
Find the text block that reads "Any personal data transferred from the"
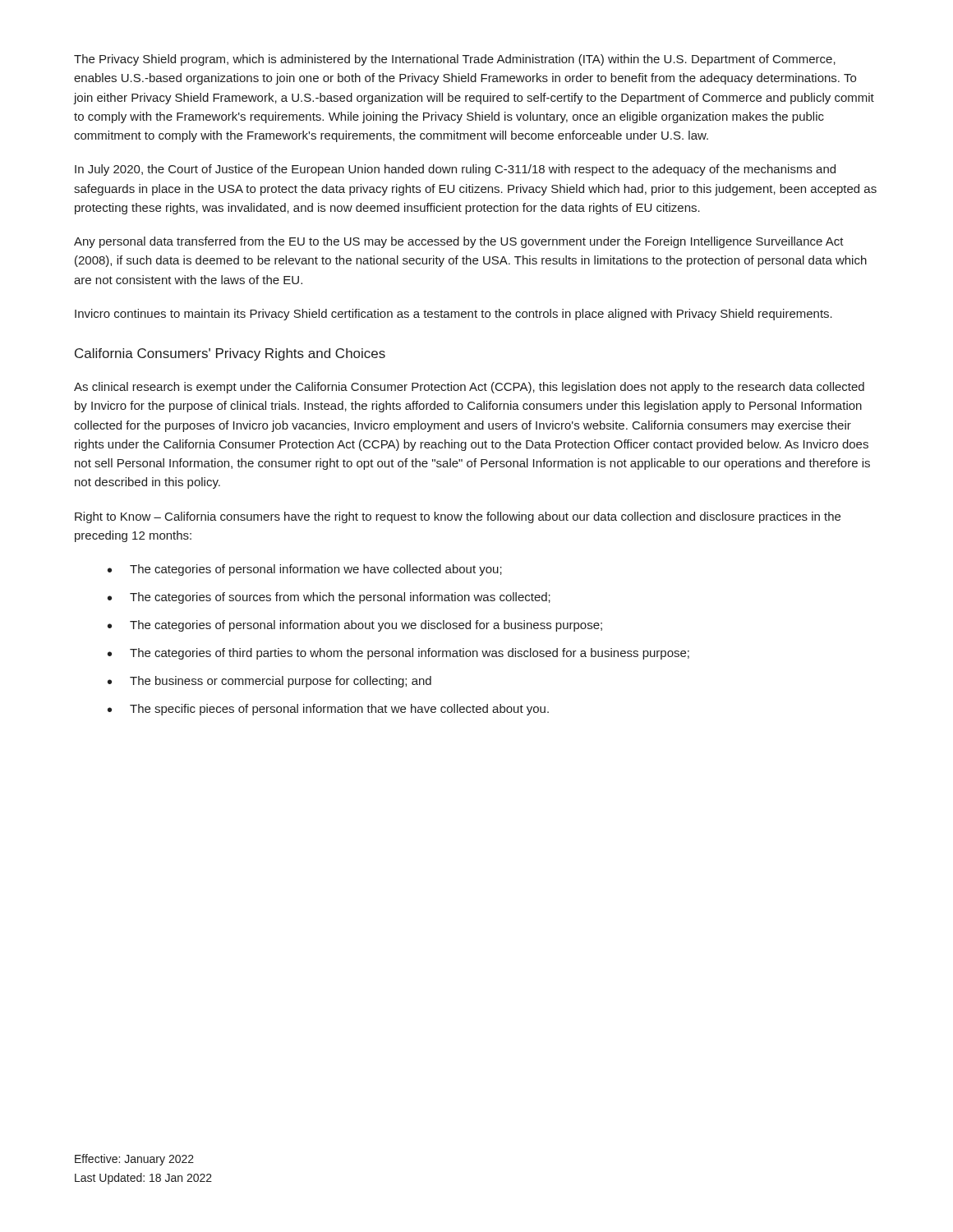(470, 260)
